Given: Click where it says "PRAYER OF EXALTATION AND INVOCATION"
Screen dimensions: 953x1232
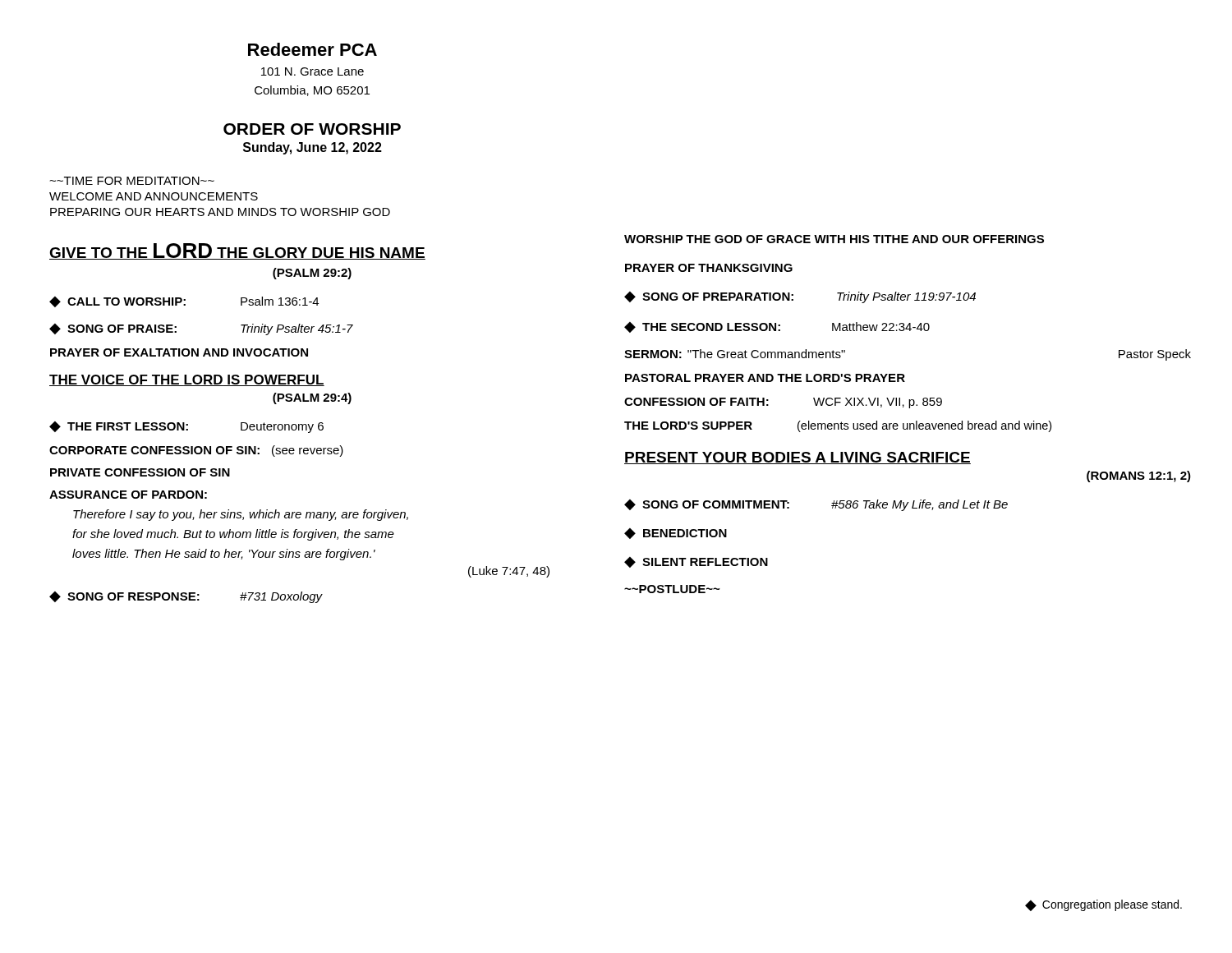Looking at the screenshot, I should point(179,352).
